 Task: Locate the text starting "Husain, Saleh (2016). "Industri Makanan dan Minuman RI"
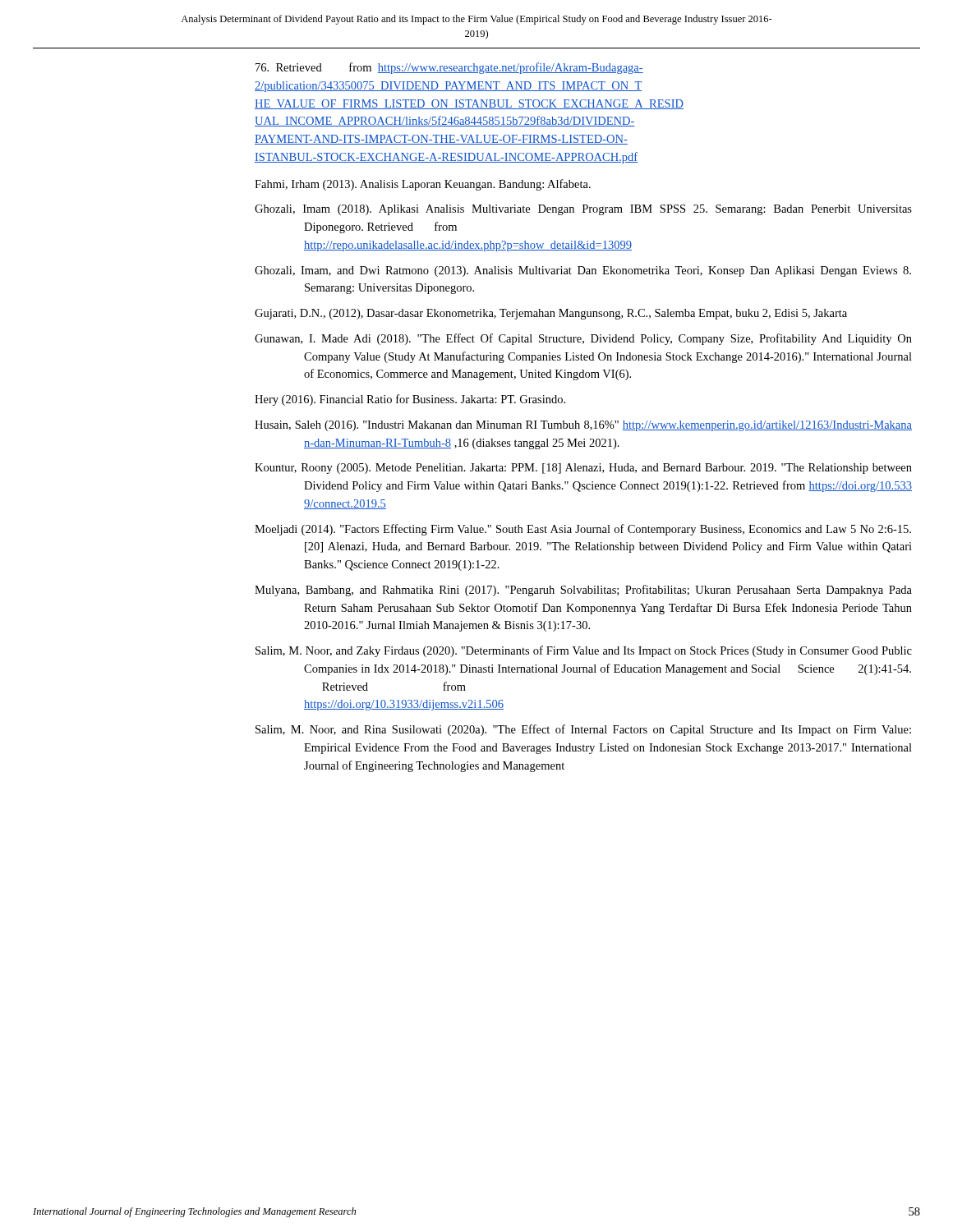tap(583, 434)
